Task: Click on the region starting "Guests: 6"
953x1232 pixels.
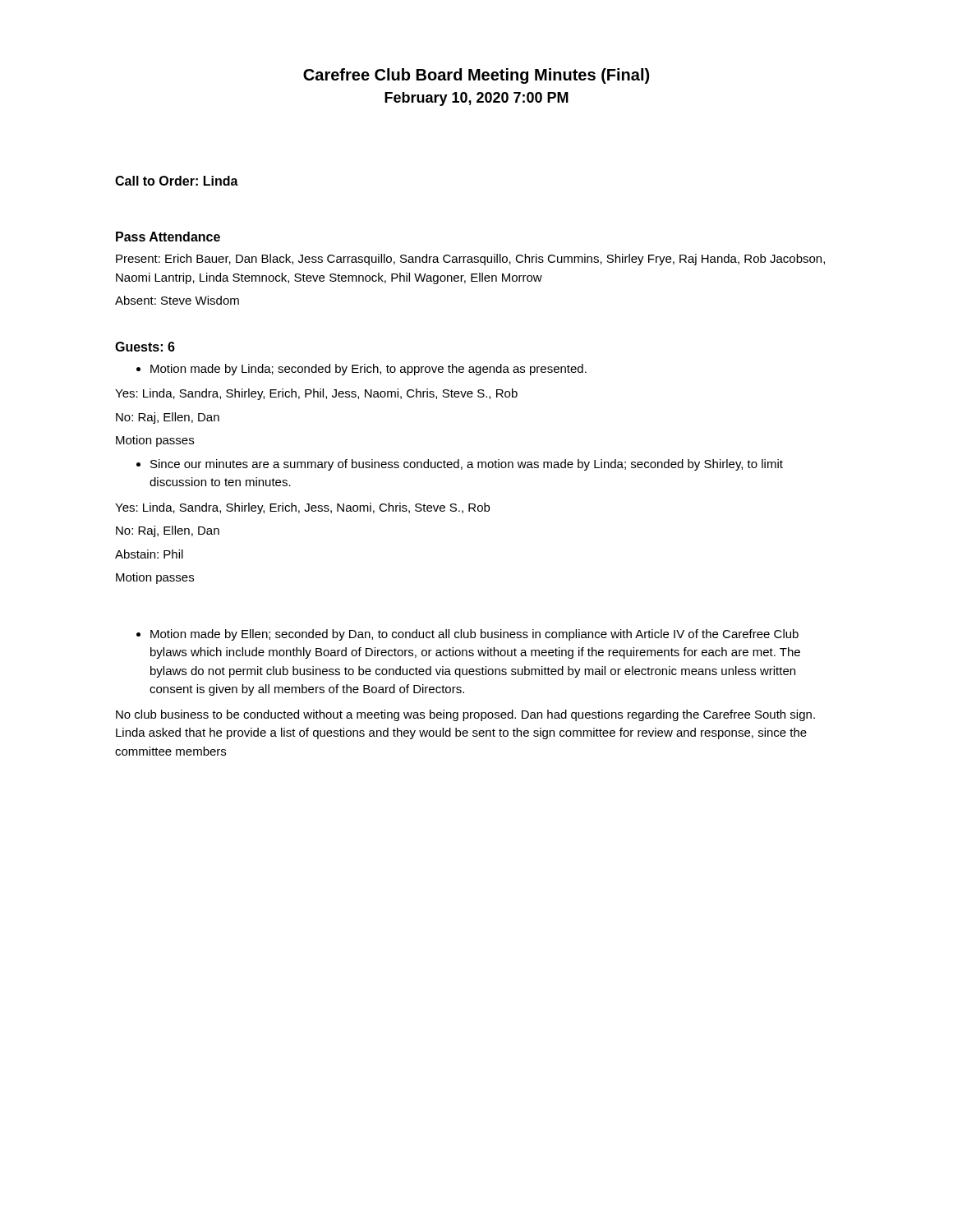Action: (145, 347)
